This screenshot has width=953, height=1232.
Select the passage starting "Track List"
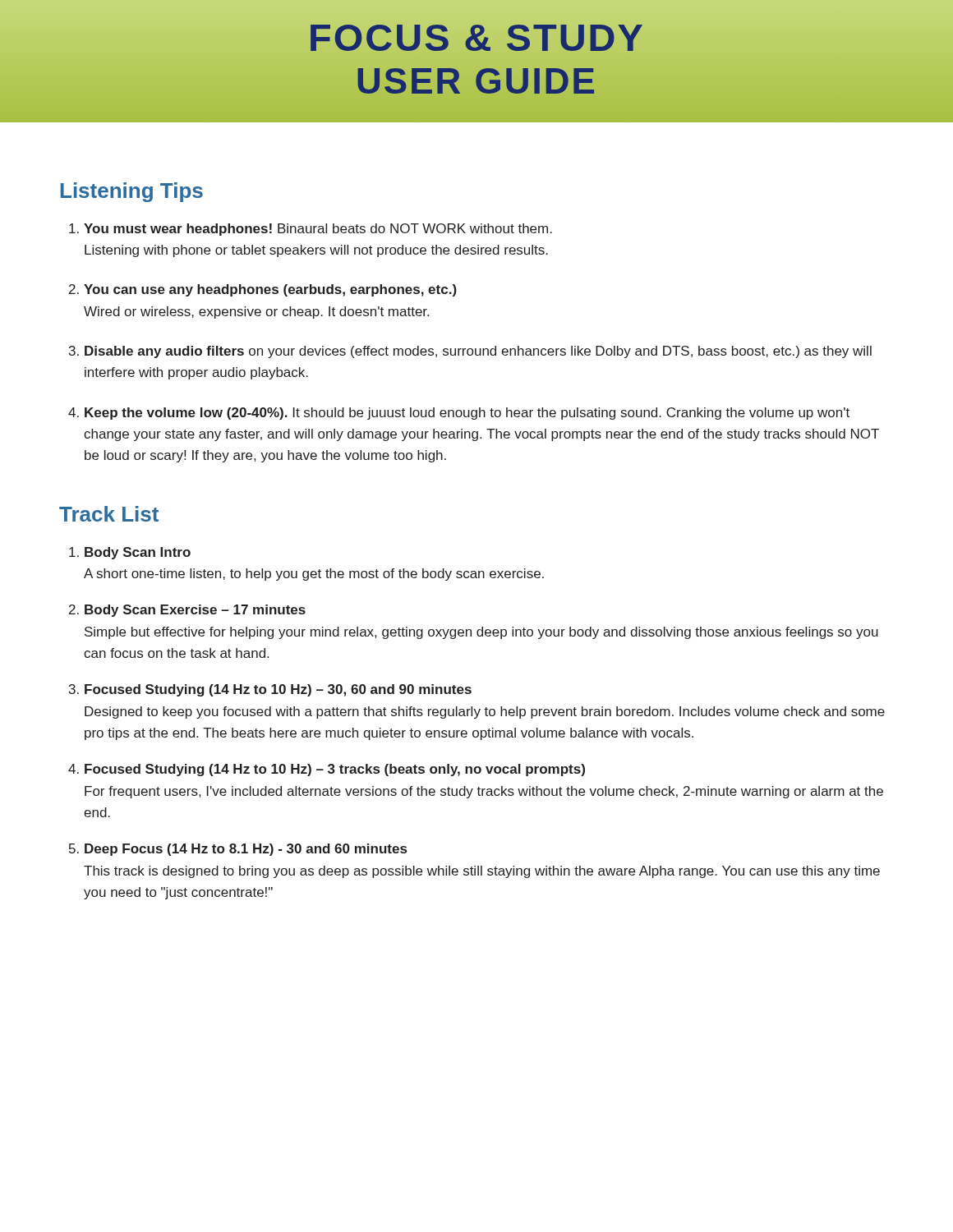click(109, 514)
